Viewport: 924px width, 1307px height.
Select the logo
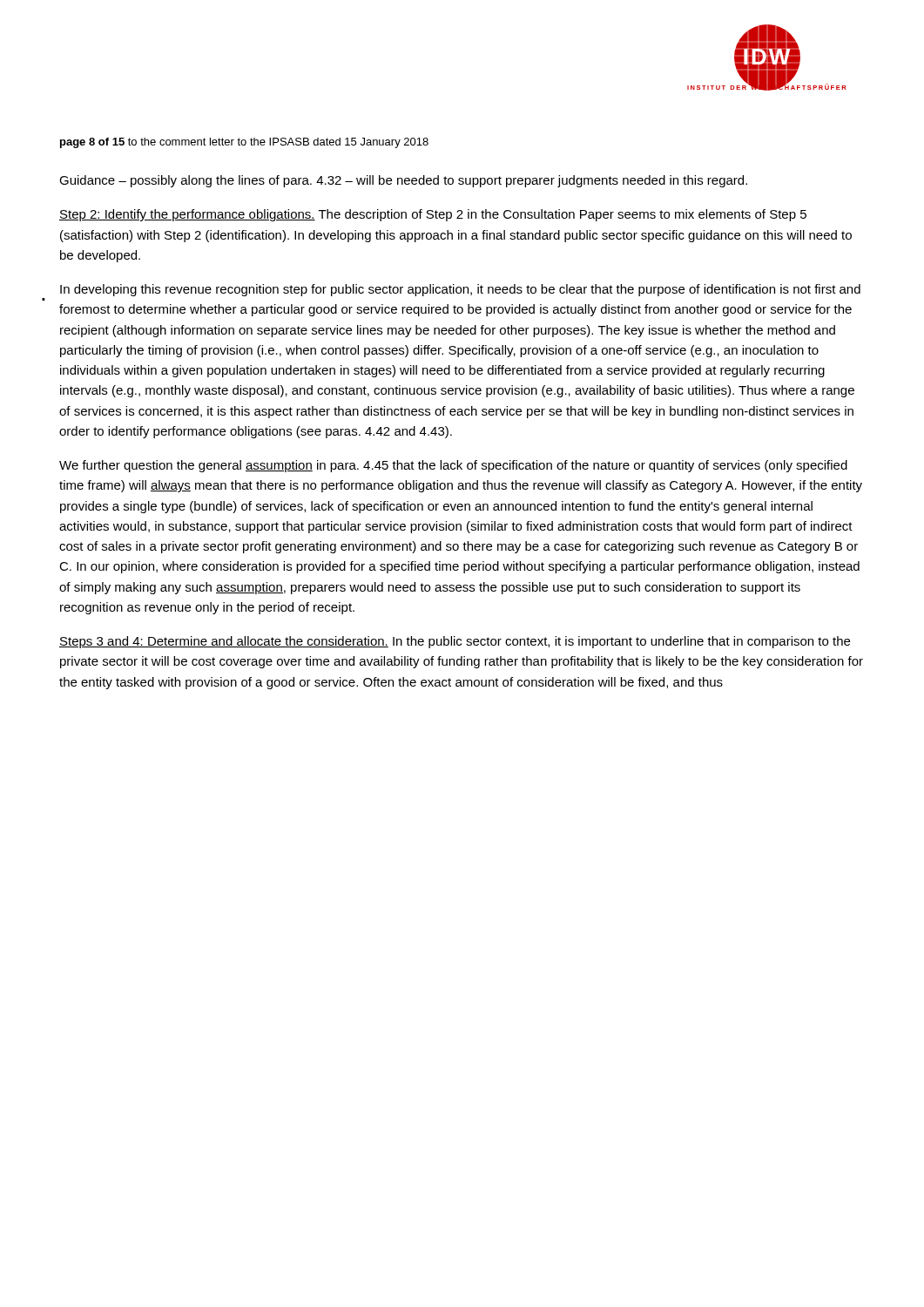(776, 65)
